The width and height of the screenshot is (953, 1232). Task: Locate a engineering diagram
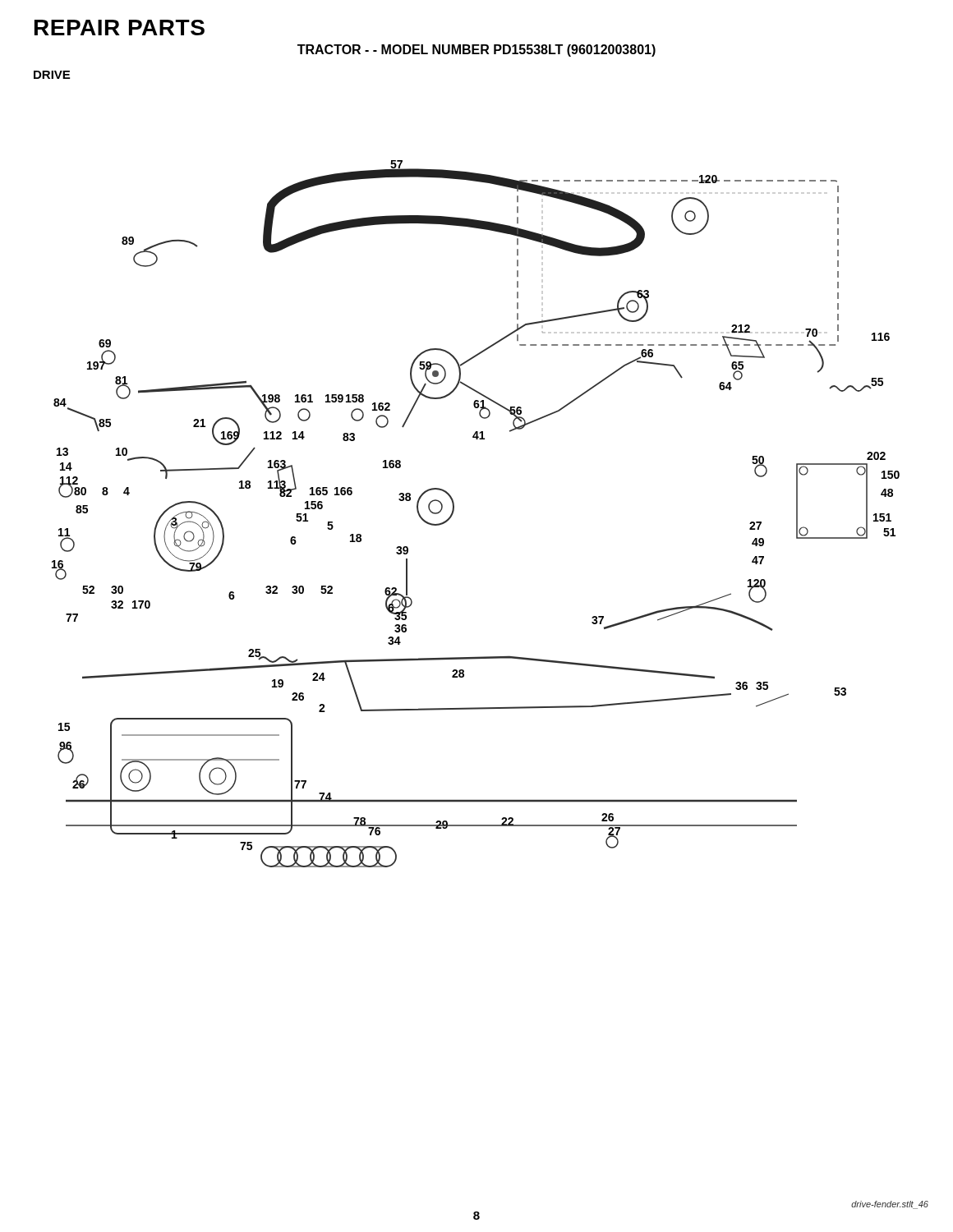click(x=476, y=628)
